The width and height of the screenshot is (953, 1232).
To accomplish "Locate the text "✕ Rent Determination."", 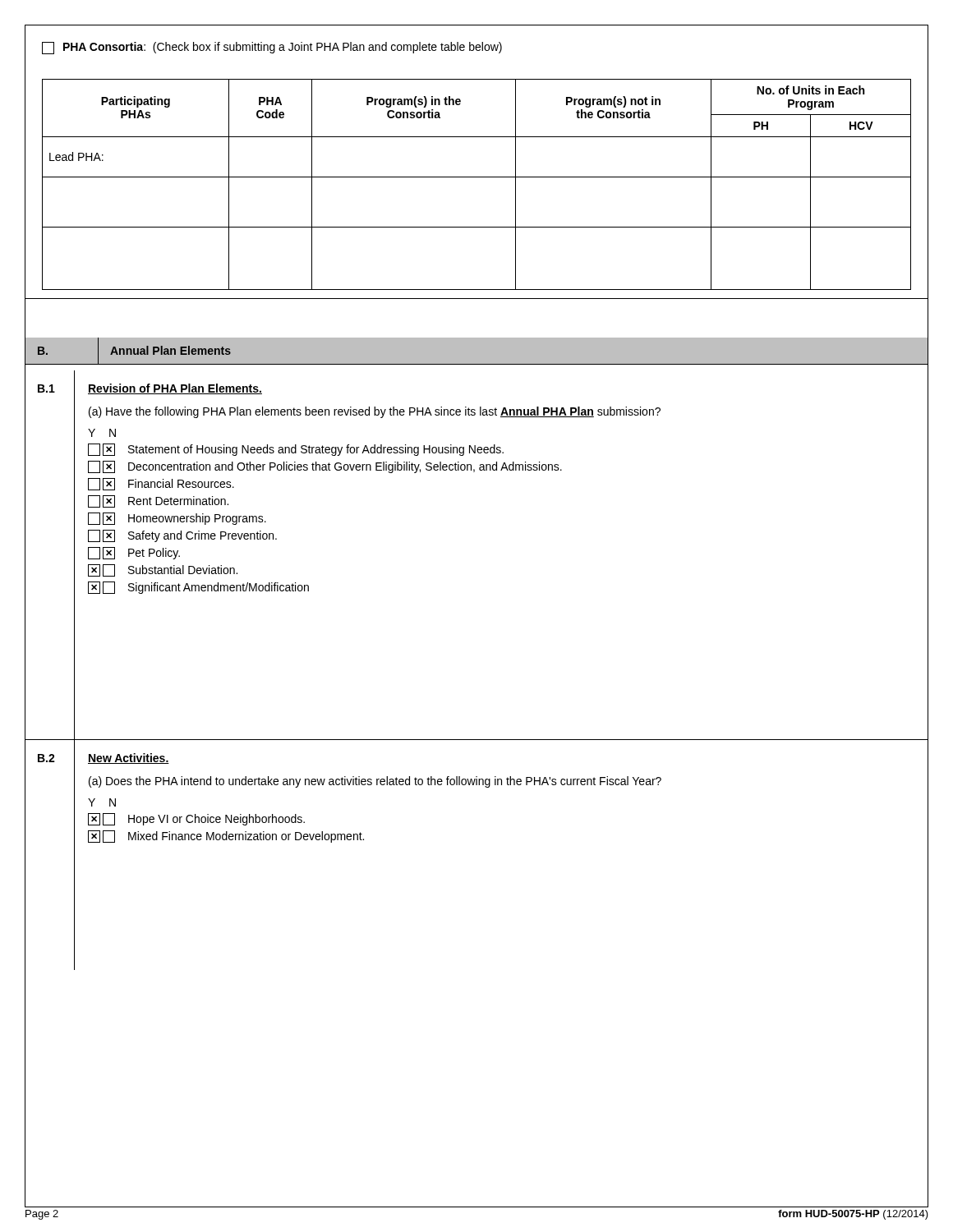I will 159,501.
